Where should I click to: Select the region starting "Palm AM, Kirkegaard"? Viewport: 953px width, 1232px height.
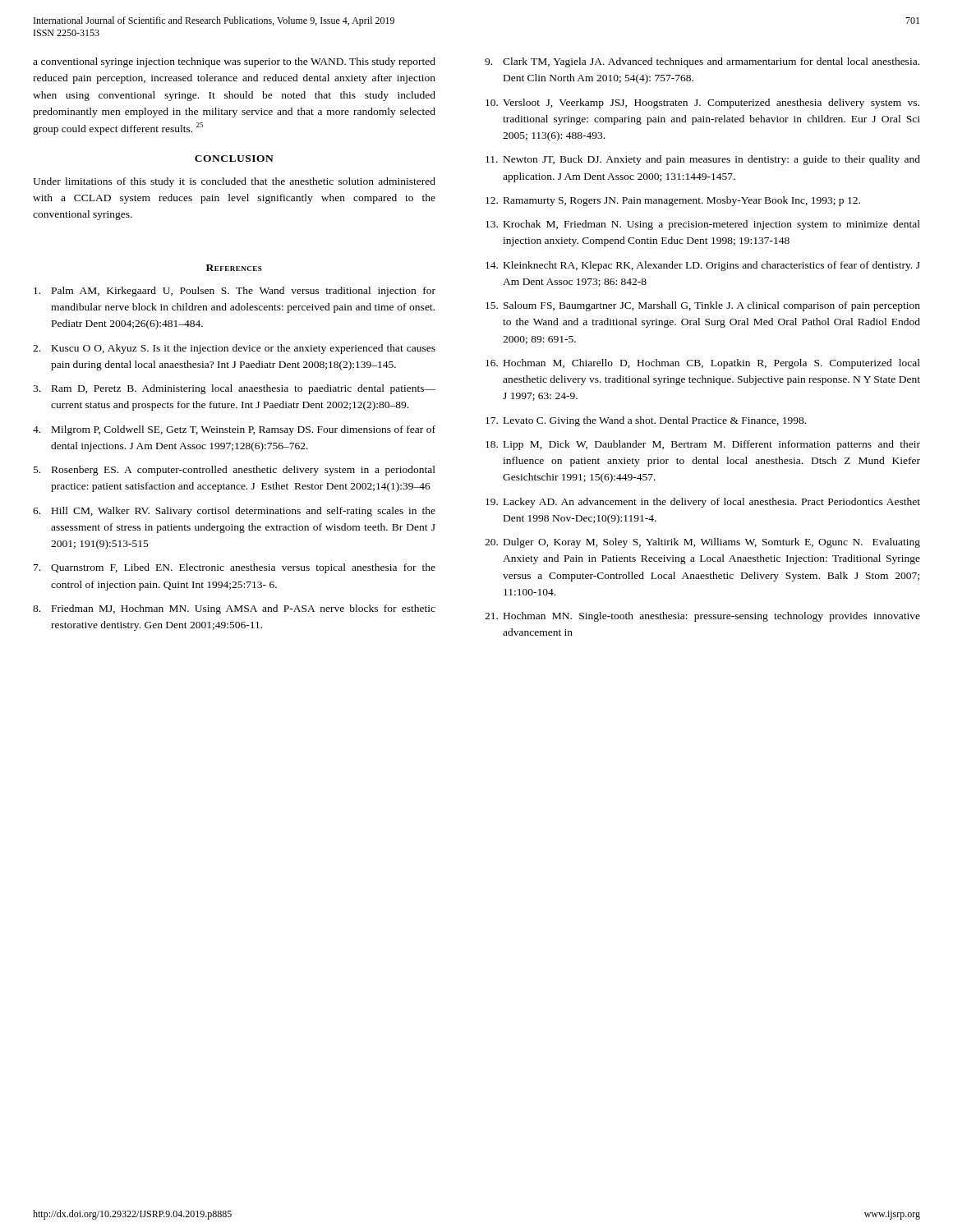(234, 307)
